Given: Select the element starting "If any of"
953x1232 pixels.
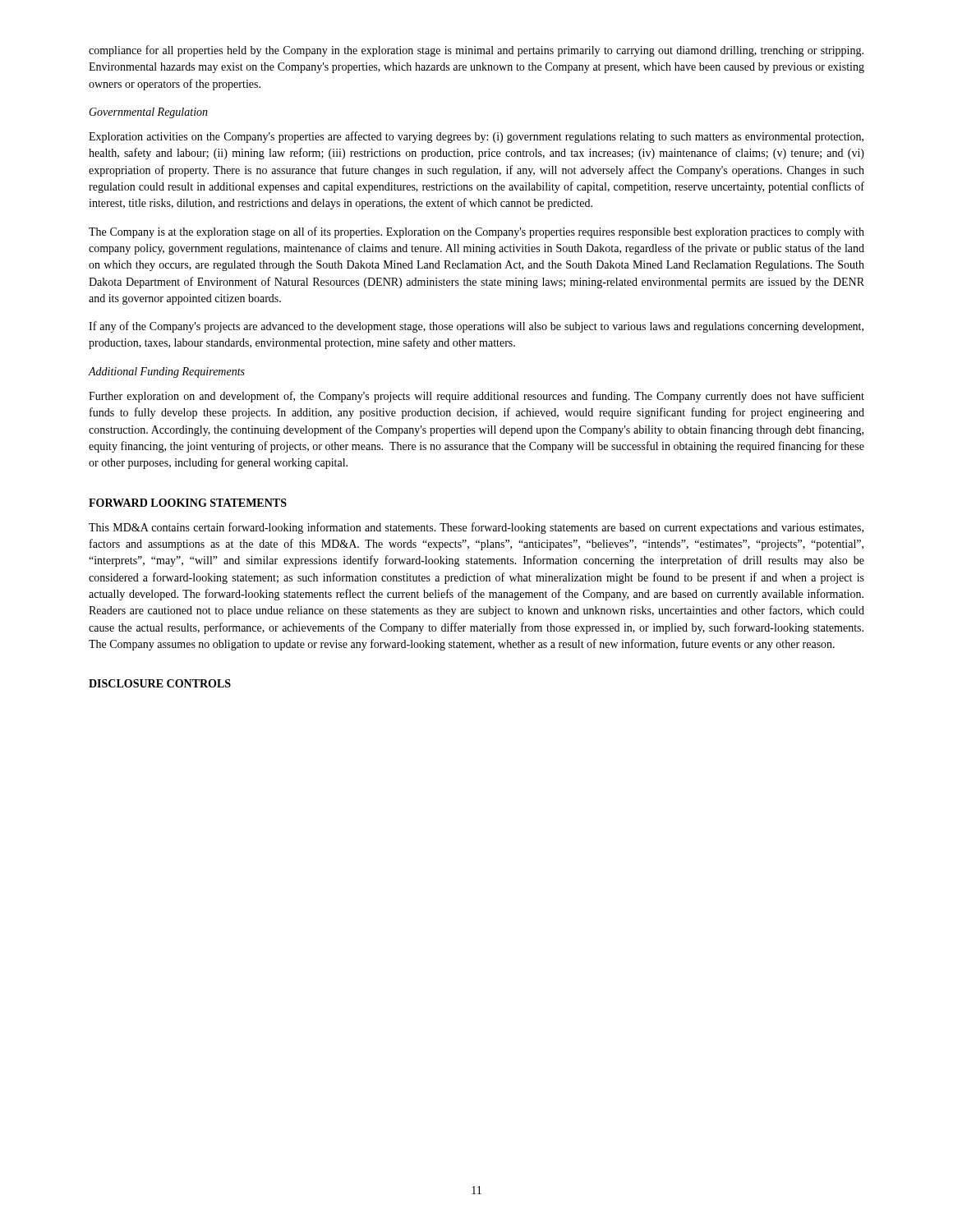Looking at the screenshot, I should point(476,335).
